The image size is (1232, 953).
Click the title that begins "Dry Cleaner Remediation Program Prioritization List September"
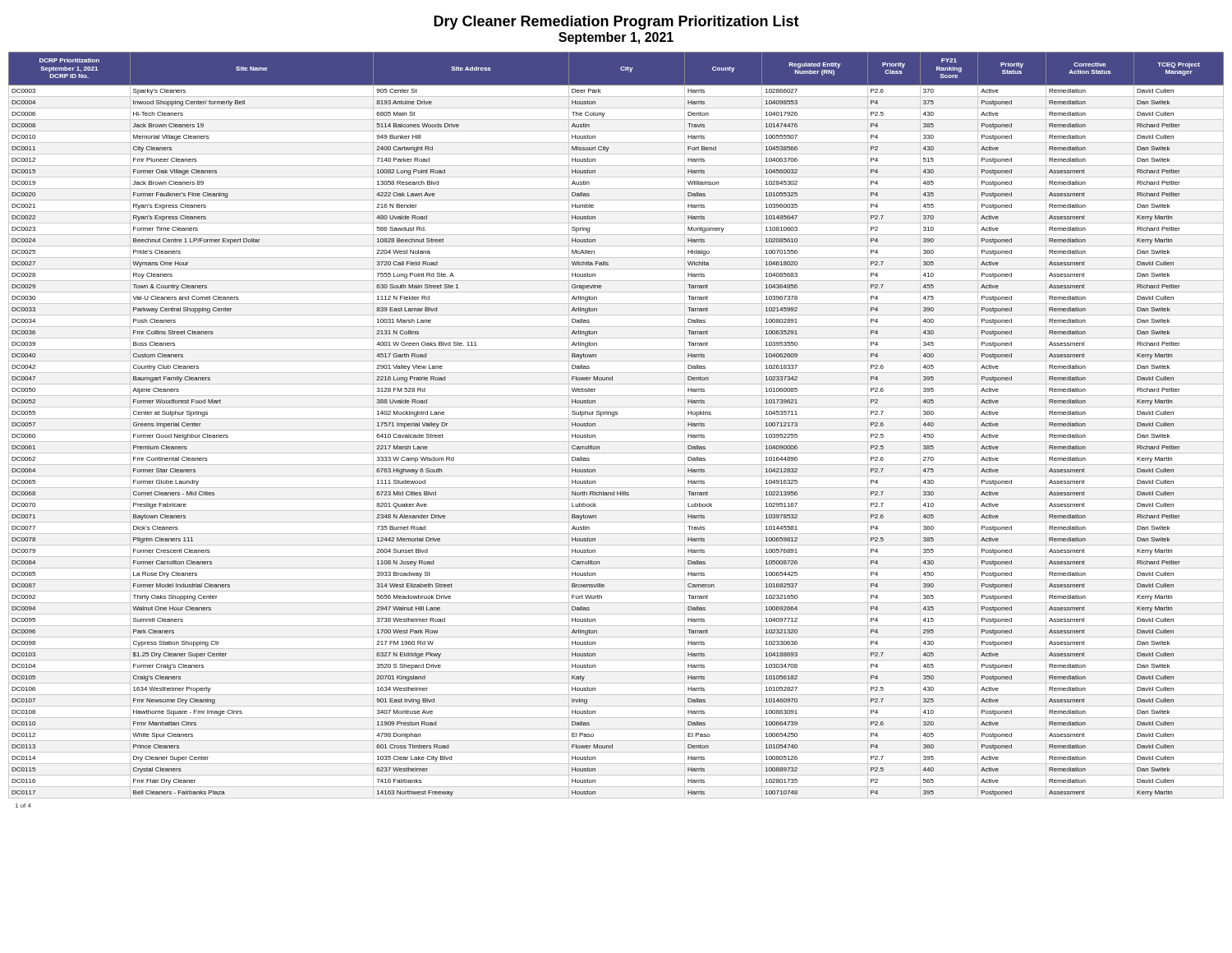coord(616,29)
